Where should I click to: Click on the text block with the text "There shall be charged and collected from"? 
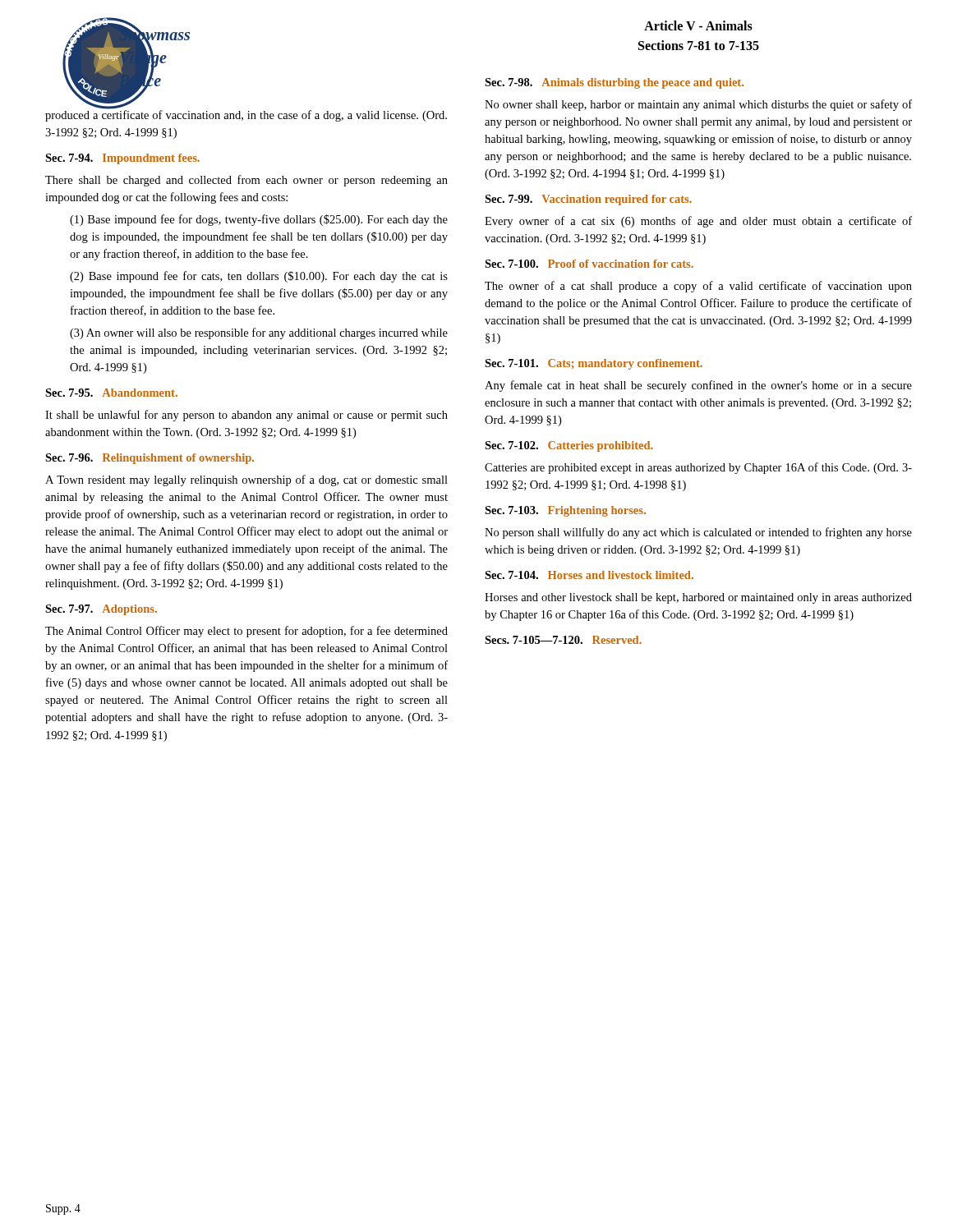[x=246, y=189]
